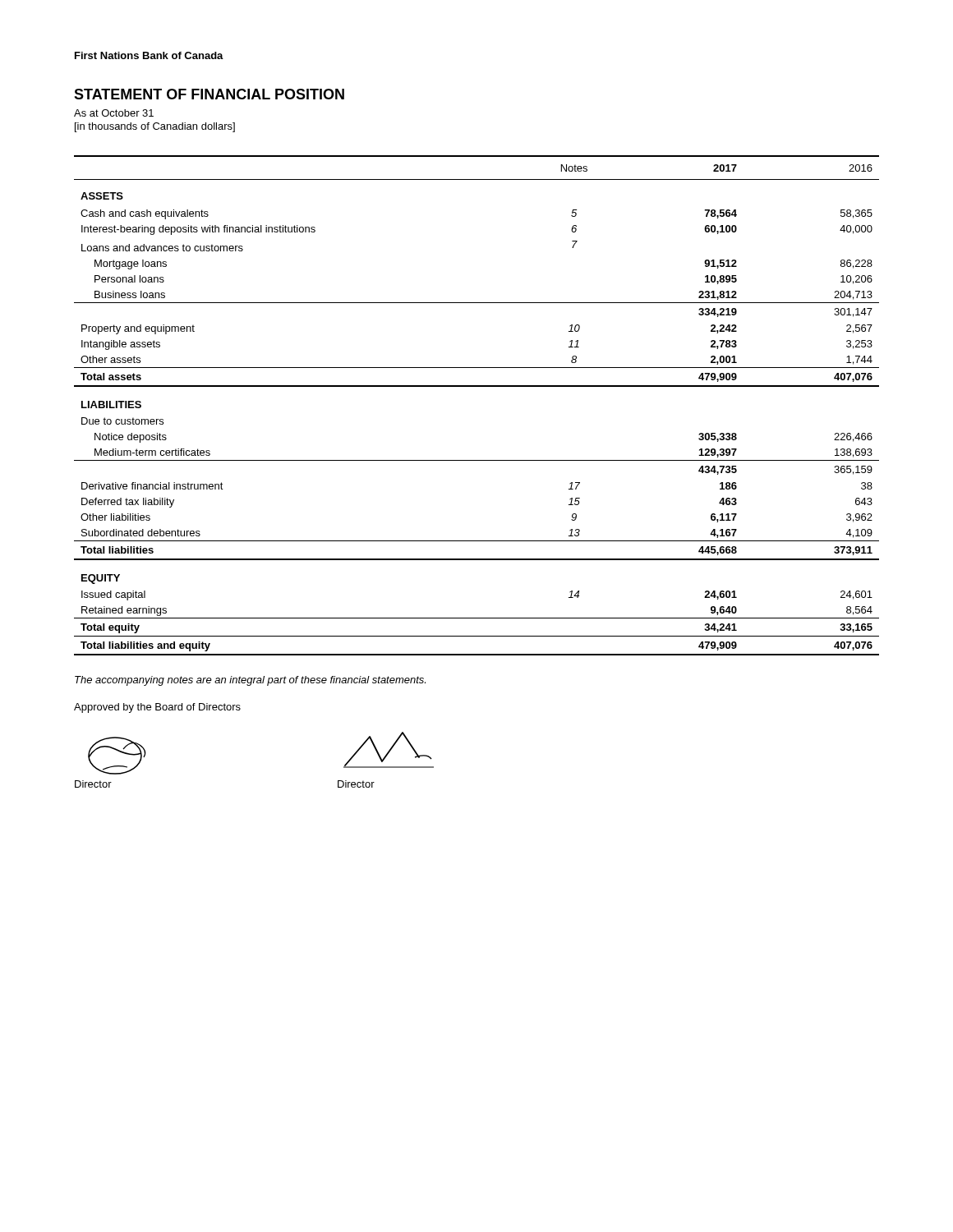Select the text block starting "STATEMENT OF FINANCIAL POSITION"
Image resolution: width=953 pixels, height=1232 pixels.
[x=210, y=94]
